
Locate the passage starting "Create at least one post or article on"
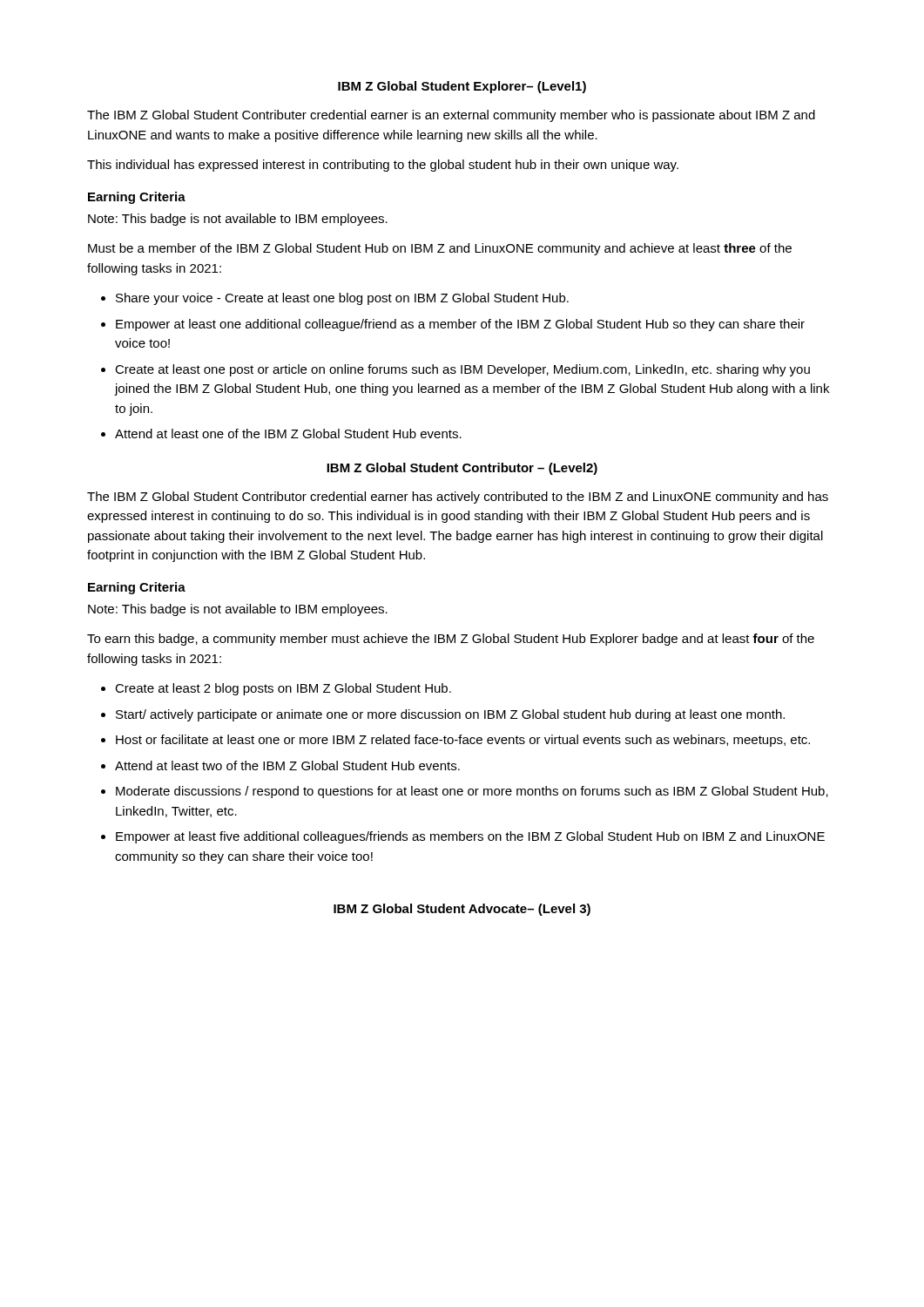(x=472, y=388)
